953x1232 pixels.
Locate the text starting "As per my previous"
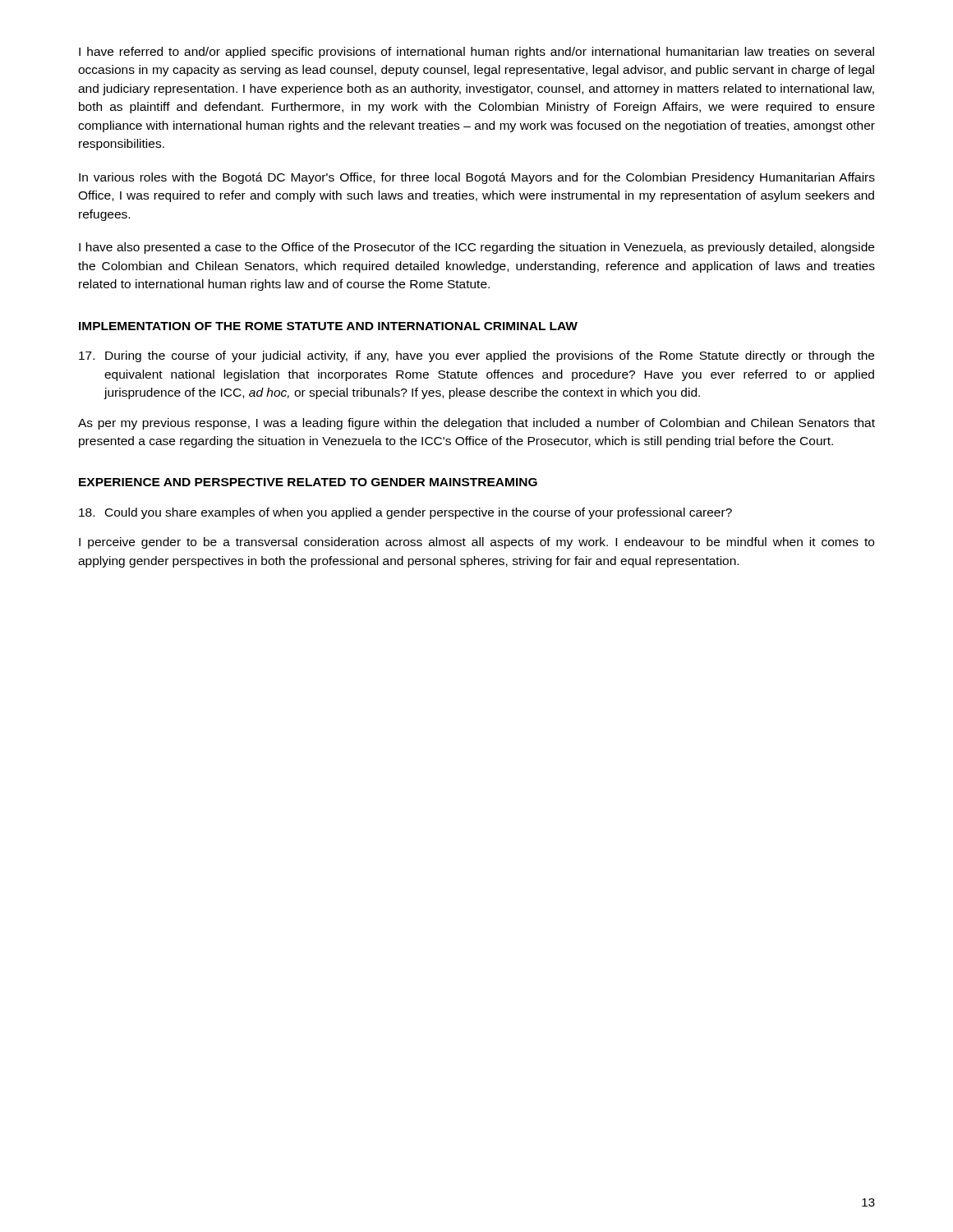[x=476, y=431]
